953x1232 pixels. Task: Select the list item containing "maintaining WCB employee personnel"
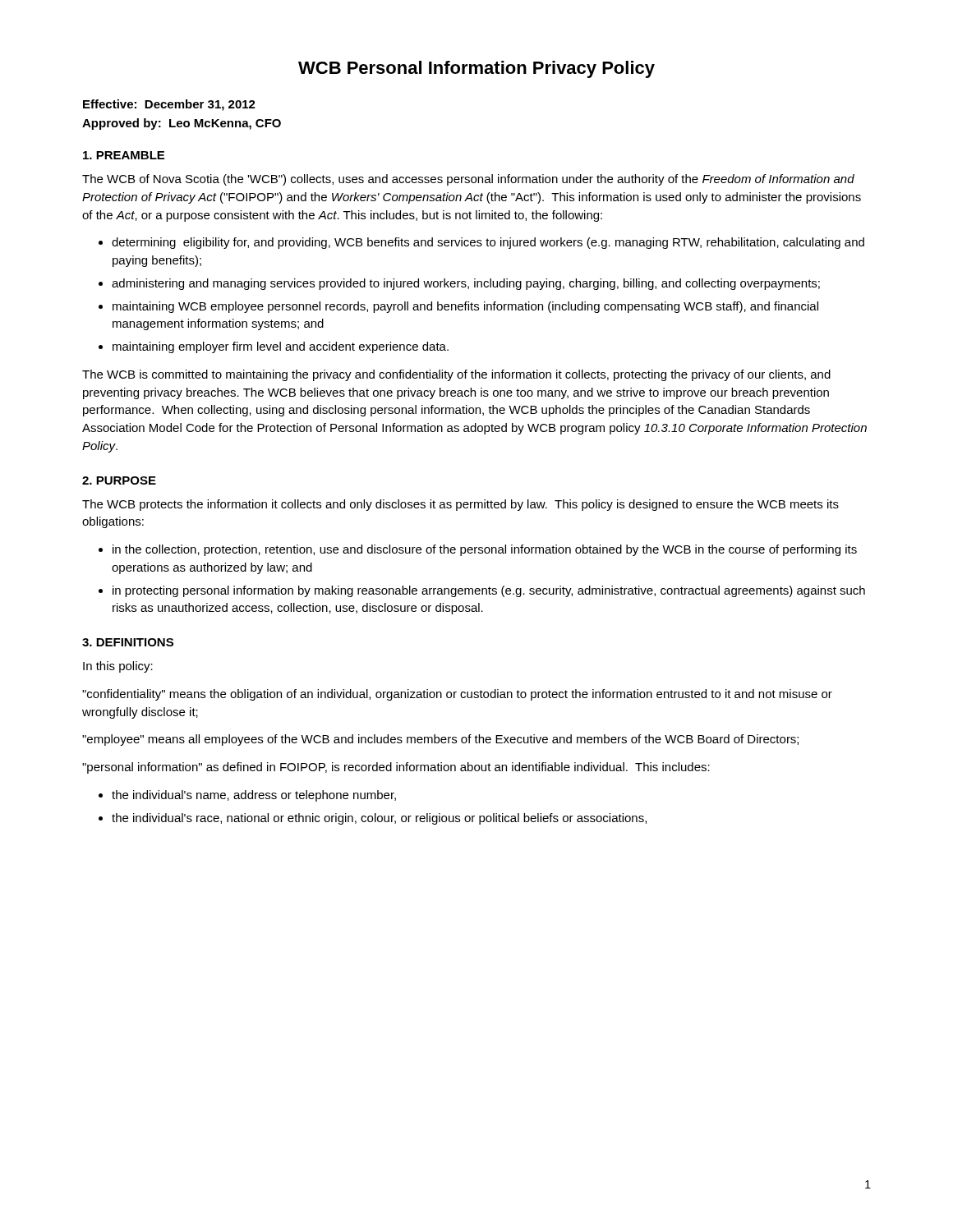(465, 314)
